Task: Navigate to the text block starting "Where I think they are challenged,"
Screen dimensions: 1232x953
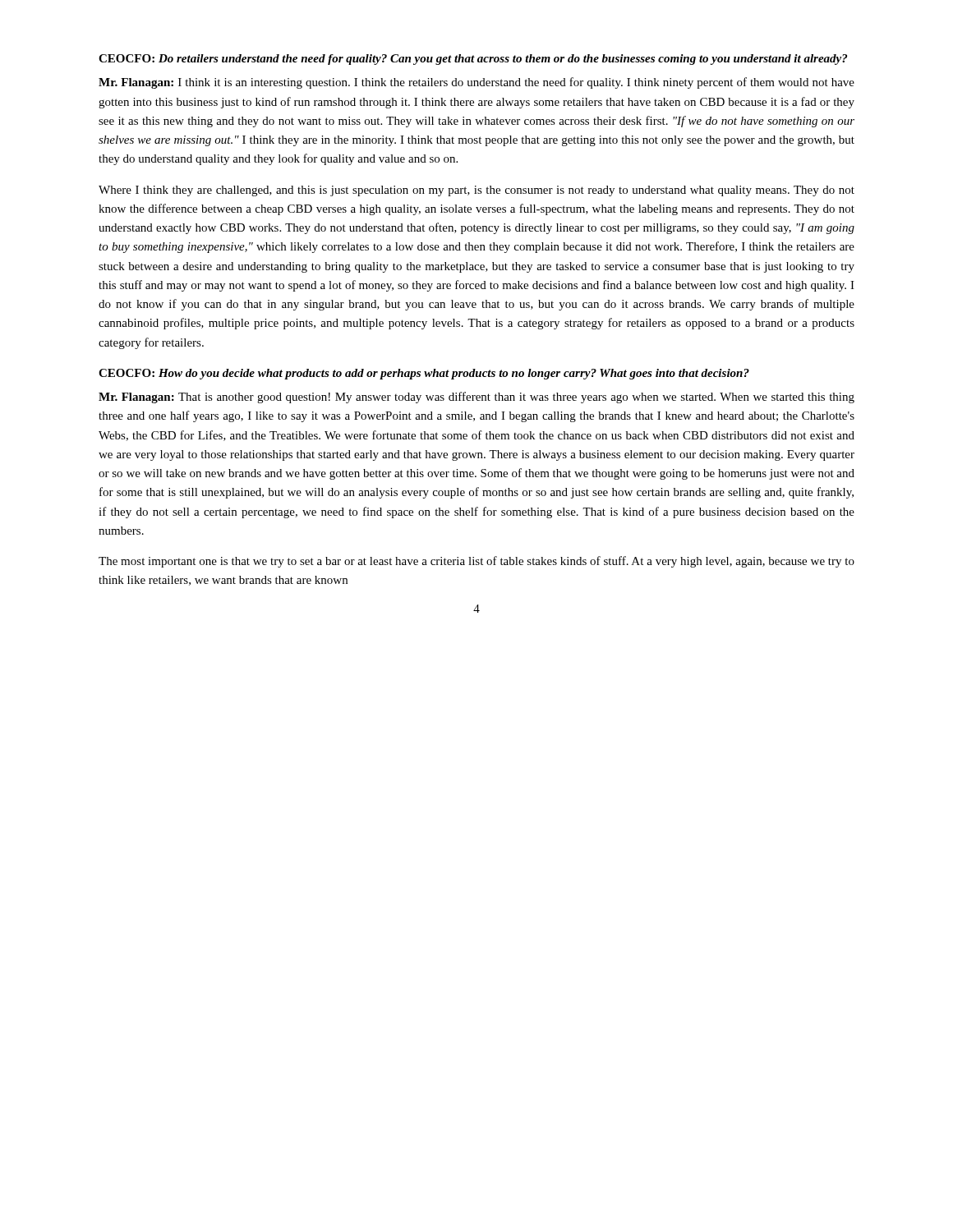Action: (x=476, y=266)
